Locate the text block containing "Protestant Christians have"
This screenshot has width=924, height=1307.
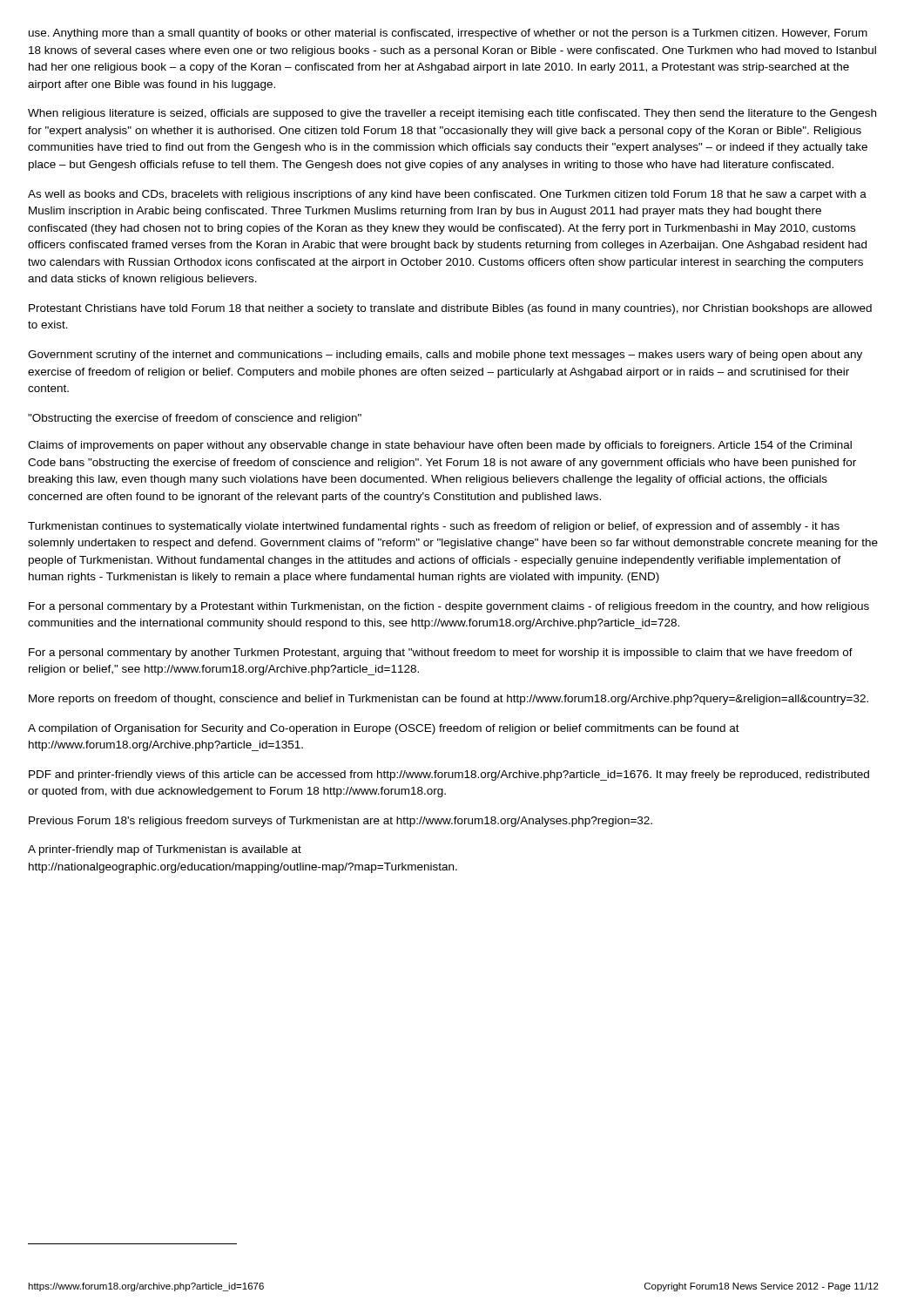(450, 316)
